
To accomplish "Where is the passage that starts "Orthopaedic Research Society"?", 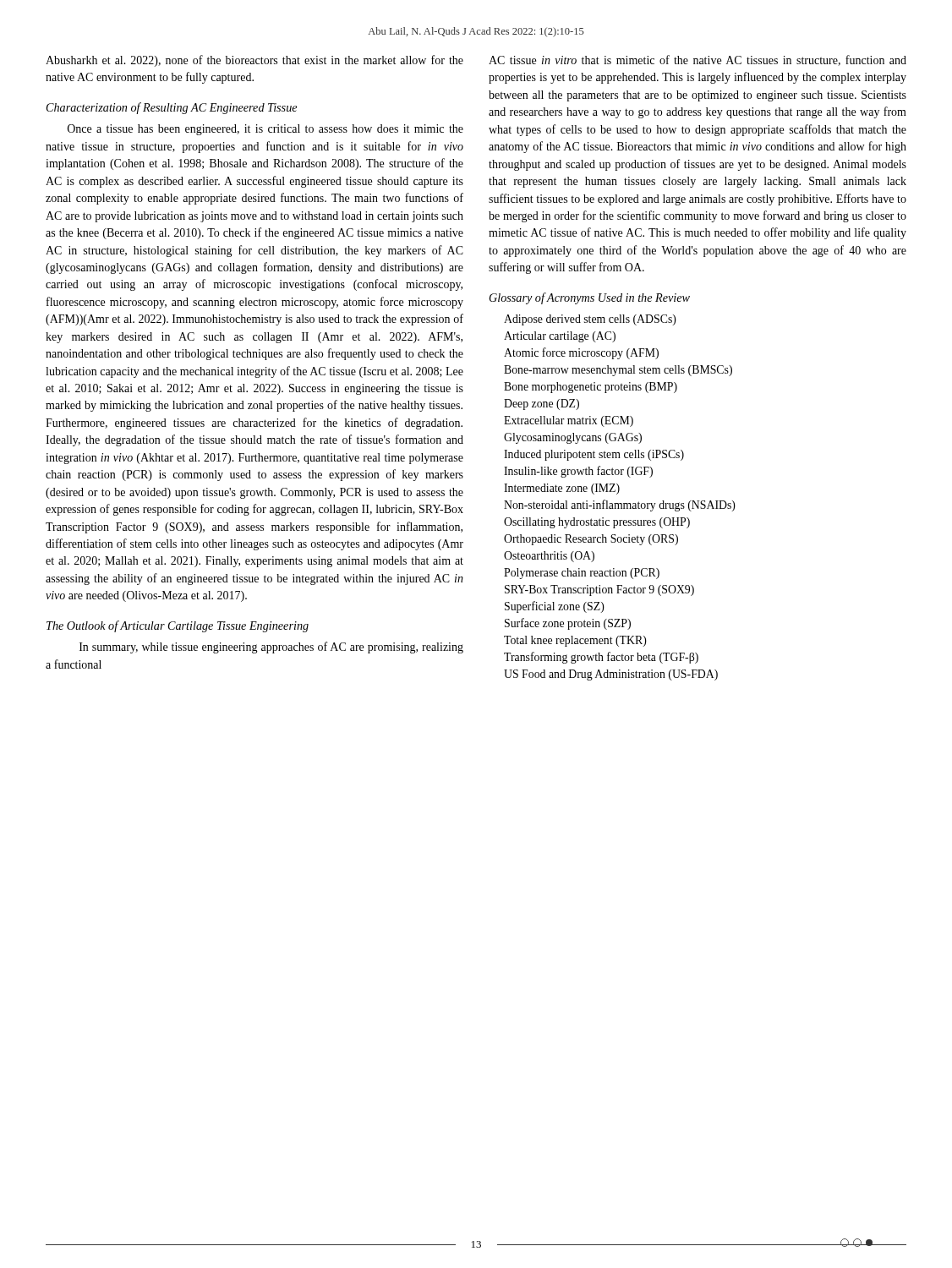I will point(591,539).
